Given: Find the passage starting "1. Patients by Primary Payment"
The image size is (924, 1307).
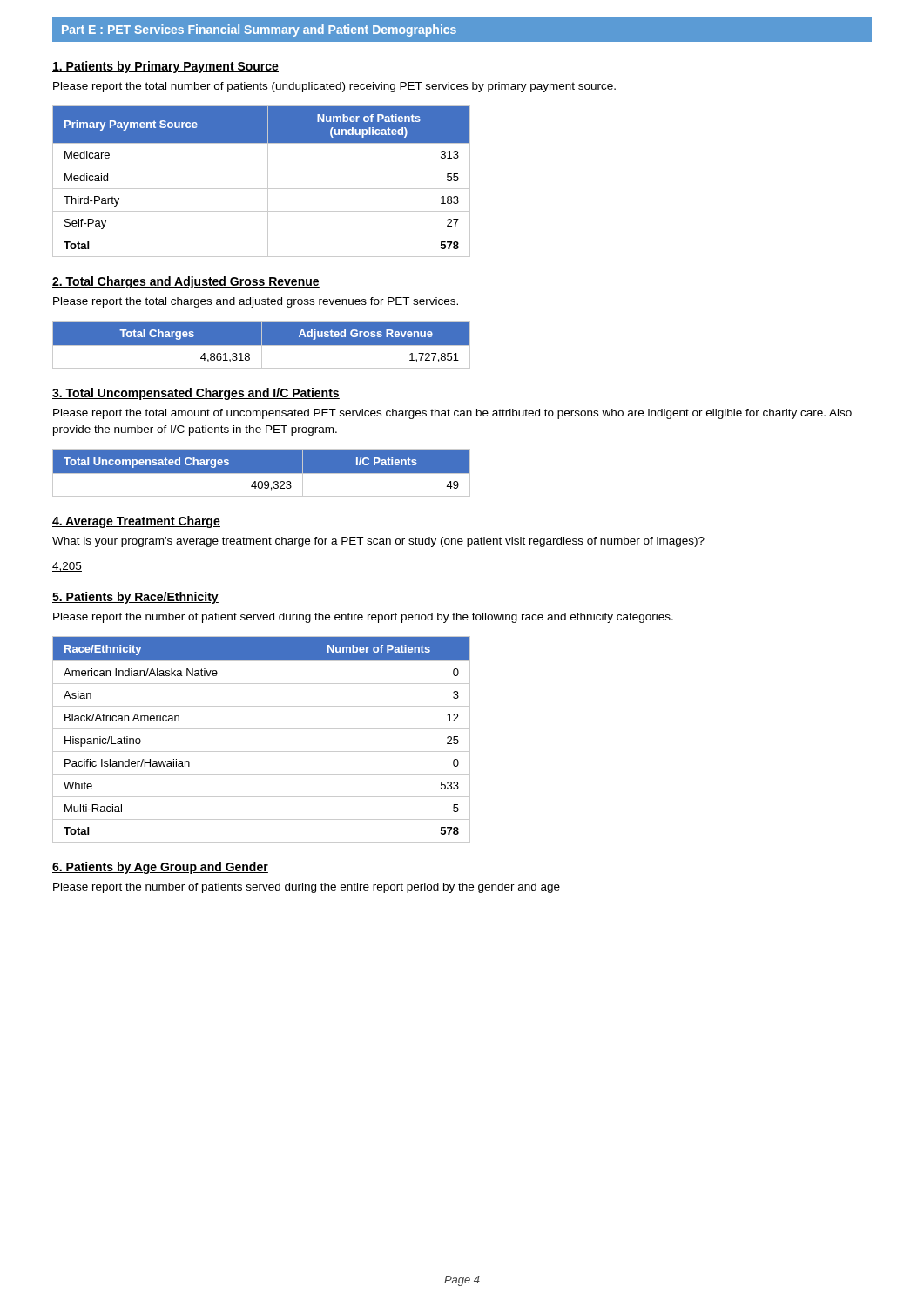Looking at the screenshot, I should [x=165, y=66].
